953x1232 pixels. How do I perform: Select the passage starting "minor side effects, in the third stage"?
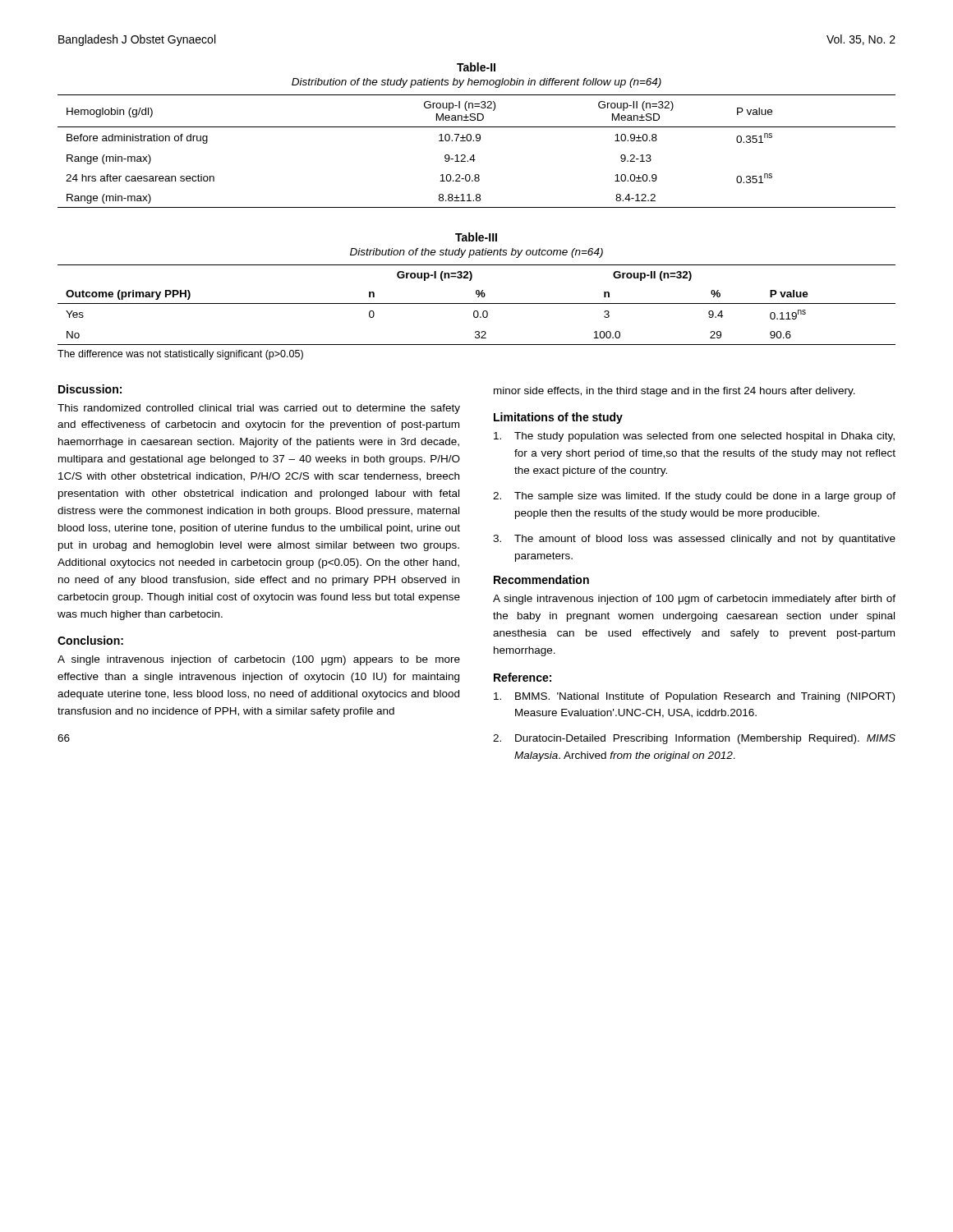click(674, 390)
